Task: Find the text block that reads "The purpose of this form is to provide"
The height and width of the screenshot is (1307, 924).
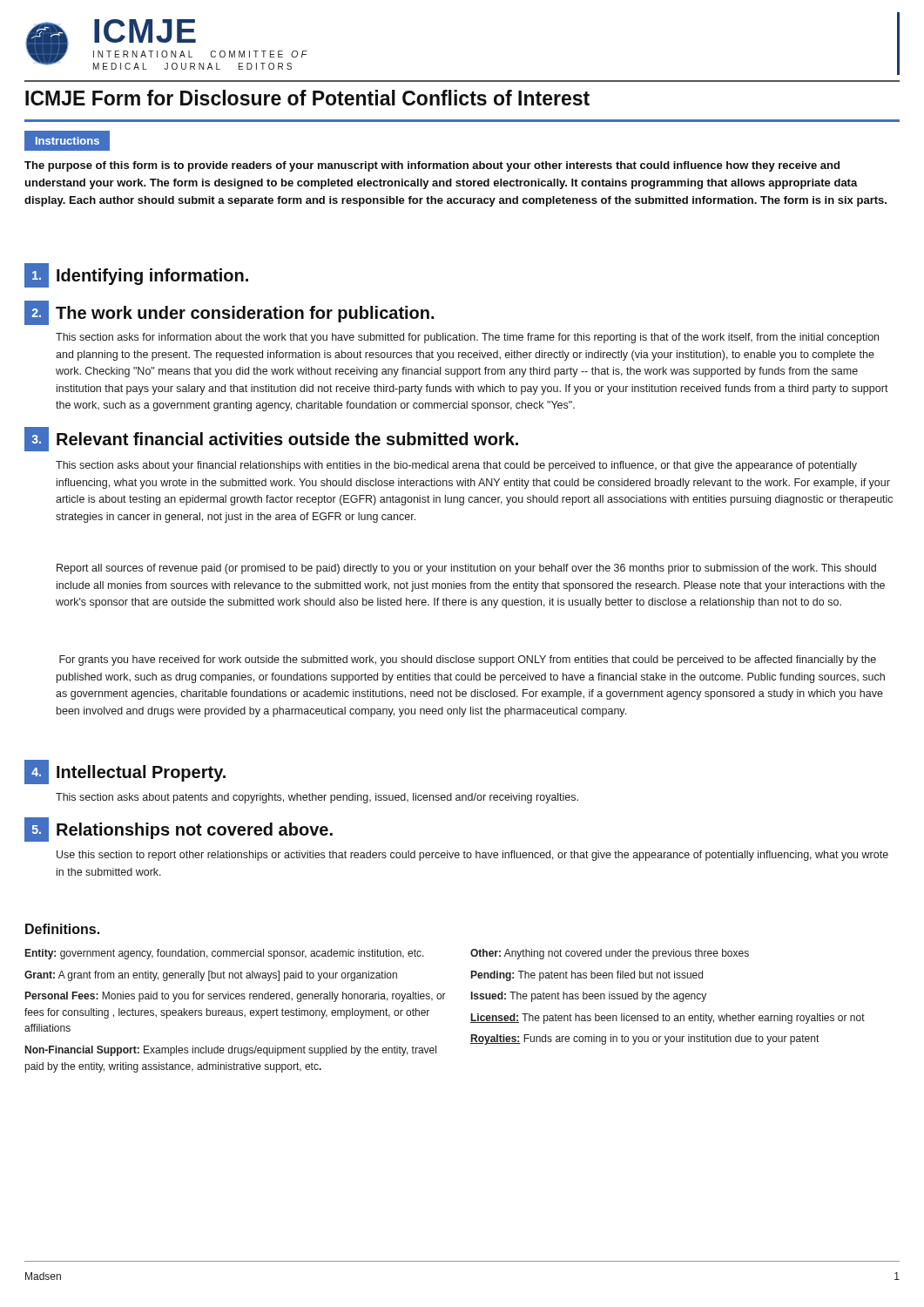Action: (x=456, y=183)
